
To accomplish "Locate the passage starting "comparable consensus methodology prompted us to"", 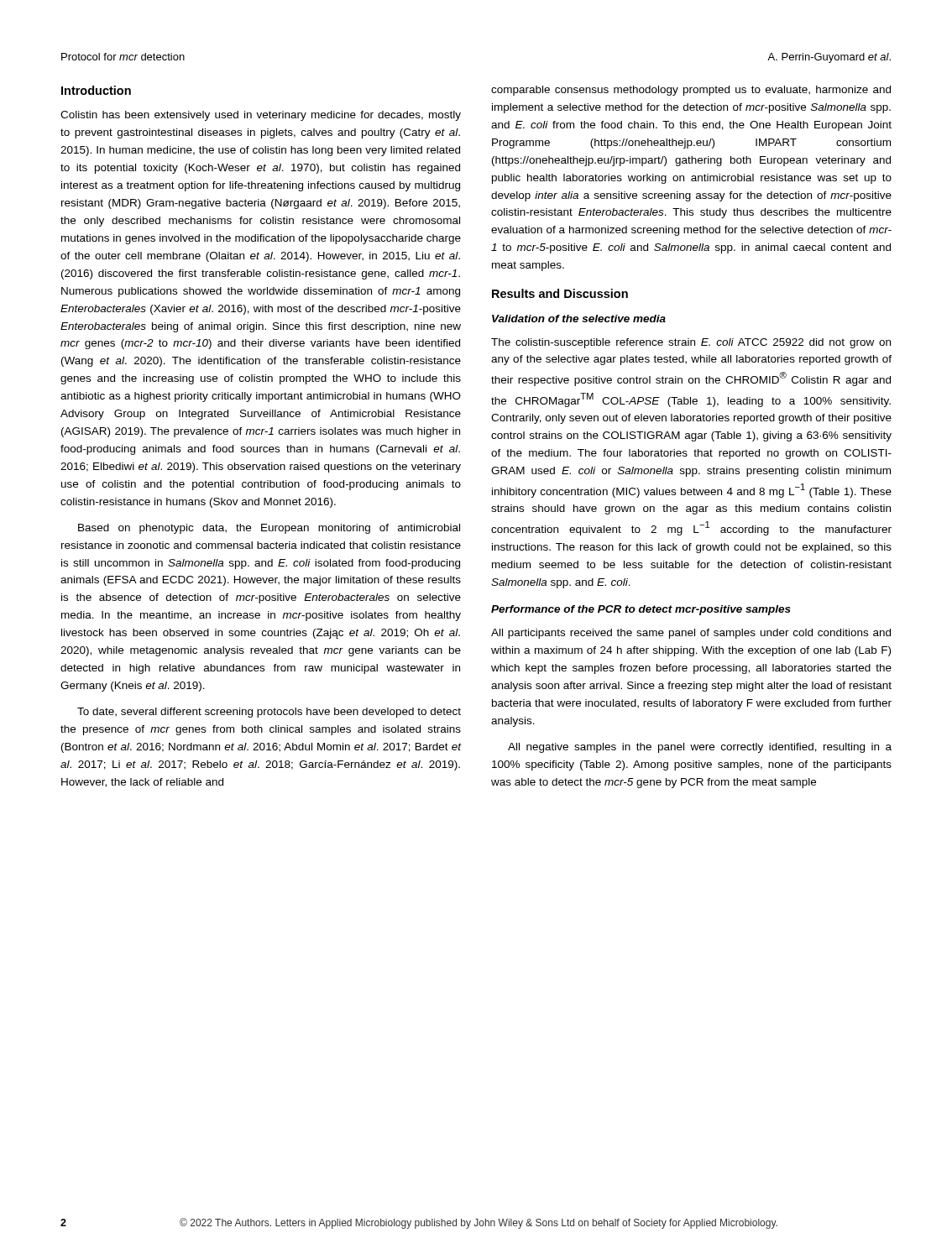I will 691,178.
